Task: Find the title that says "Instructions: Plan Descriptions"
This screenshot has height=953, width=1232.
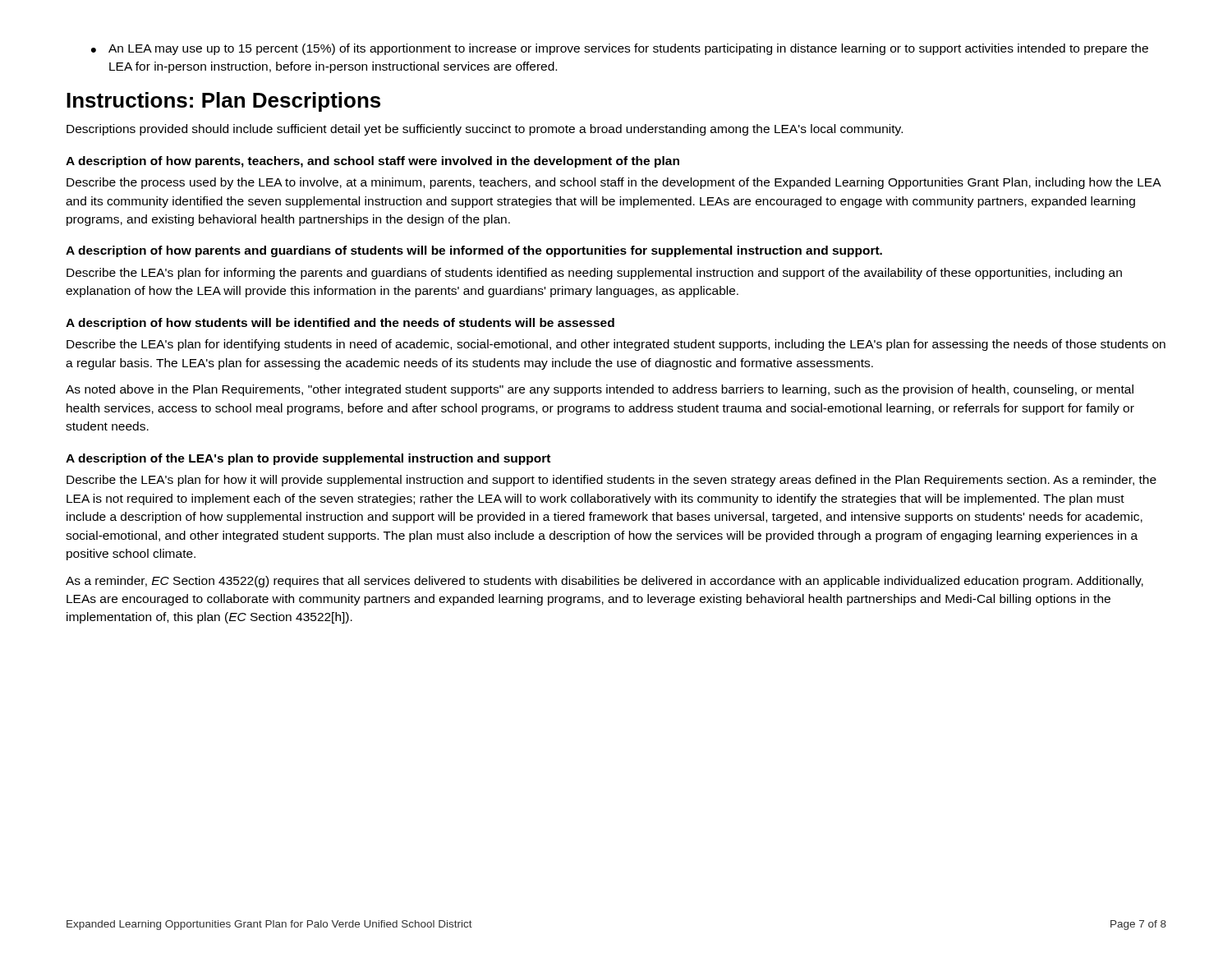Action: point(223,102)
